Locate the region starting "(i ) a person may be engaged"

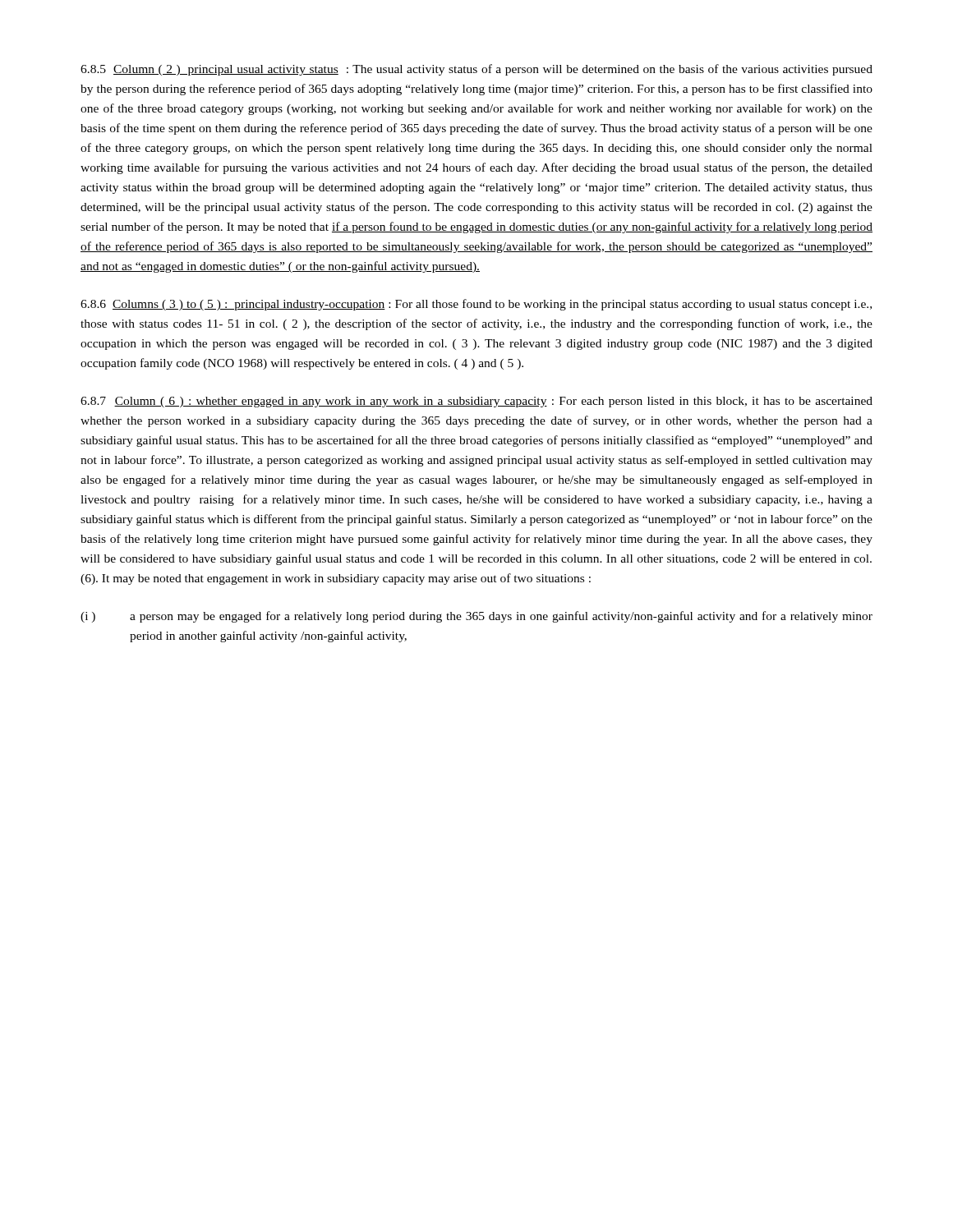(x=476, y=626)
